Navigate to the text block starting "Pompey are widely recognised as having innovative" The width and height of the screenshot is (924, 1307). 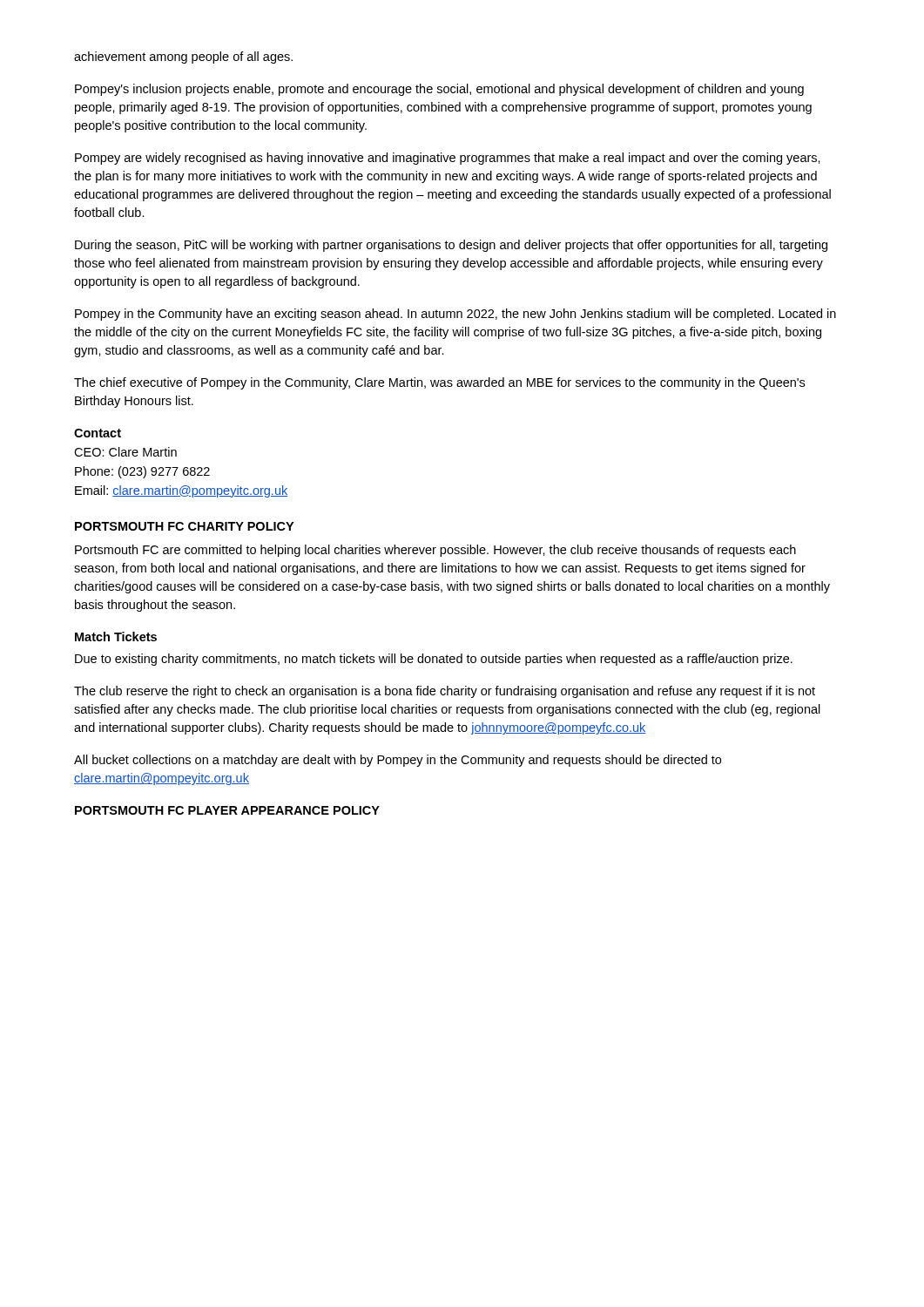[x=453, y=185]
